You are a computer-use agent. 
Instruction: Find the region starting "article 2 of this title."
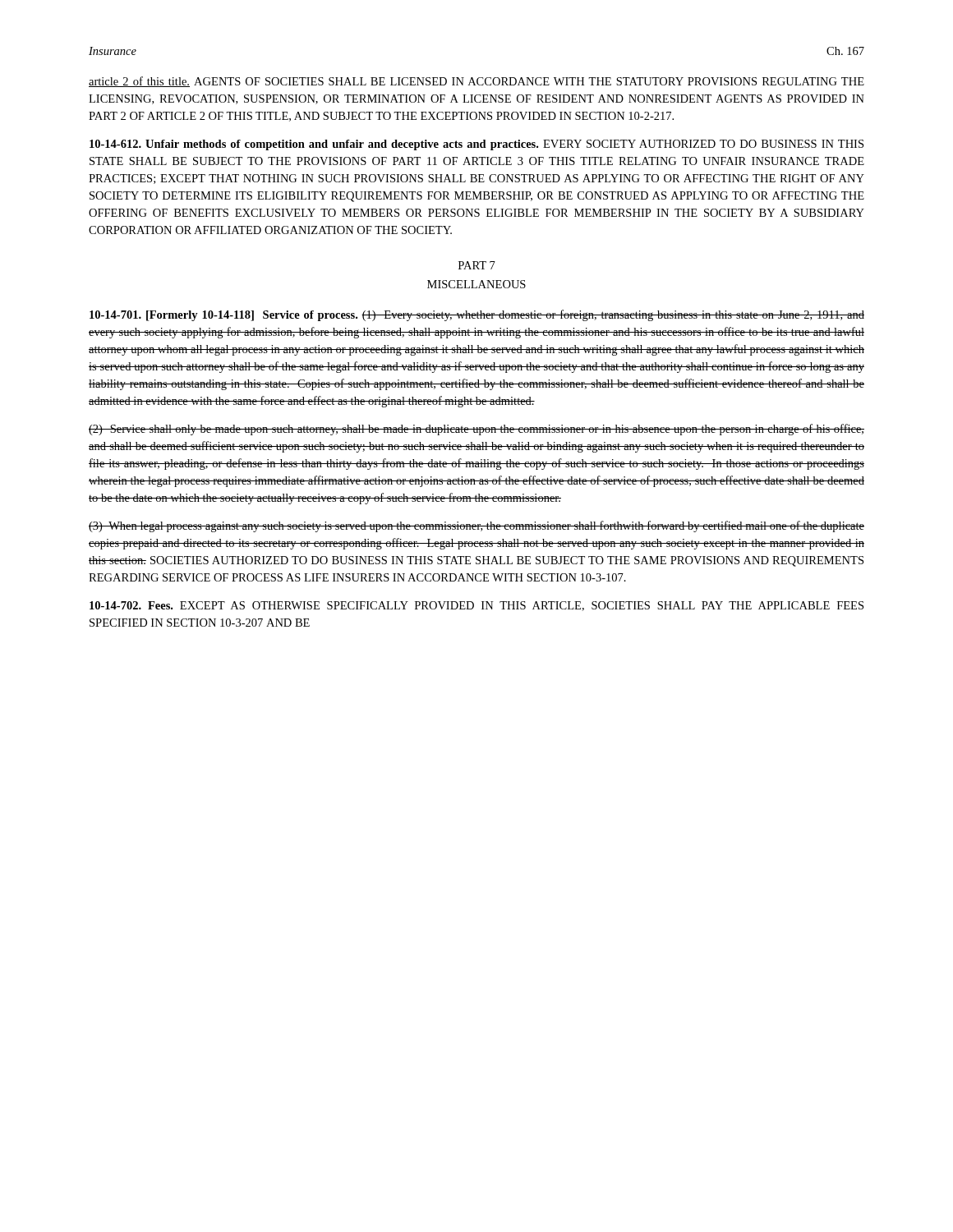tap(476, 99)
